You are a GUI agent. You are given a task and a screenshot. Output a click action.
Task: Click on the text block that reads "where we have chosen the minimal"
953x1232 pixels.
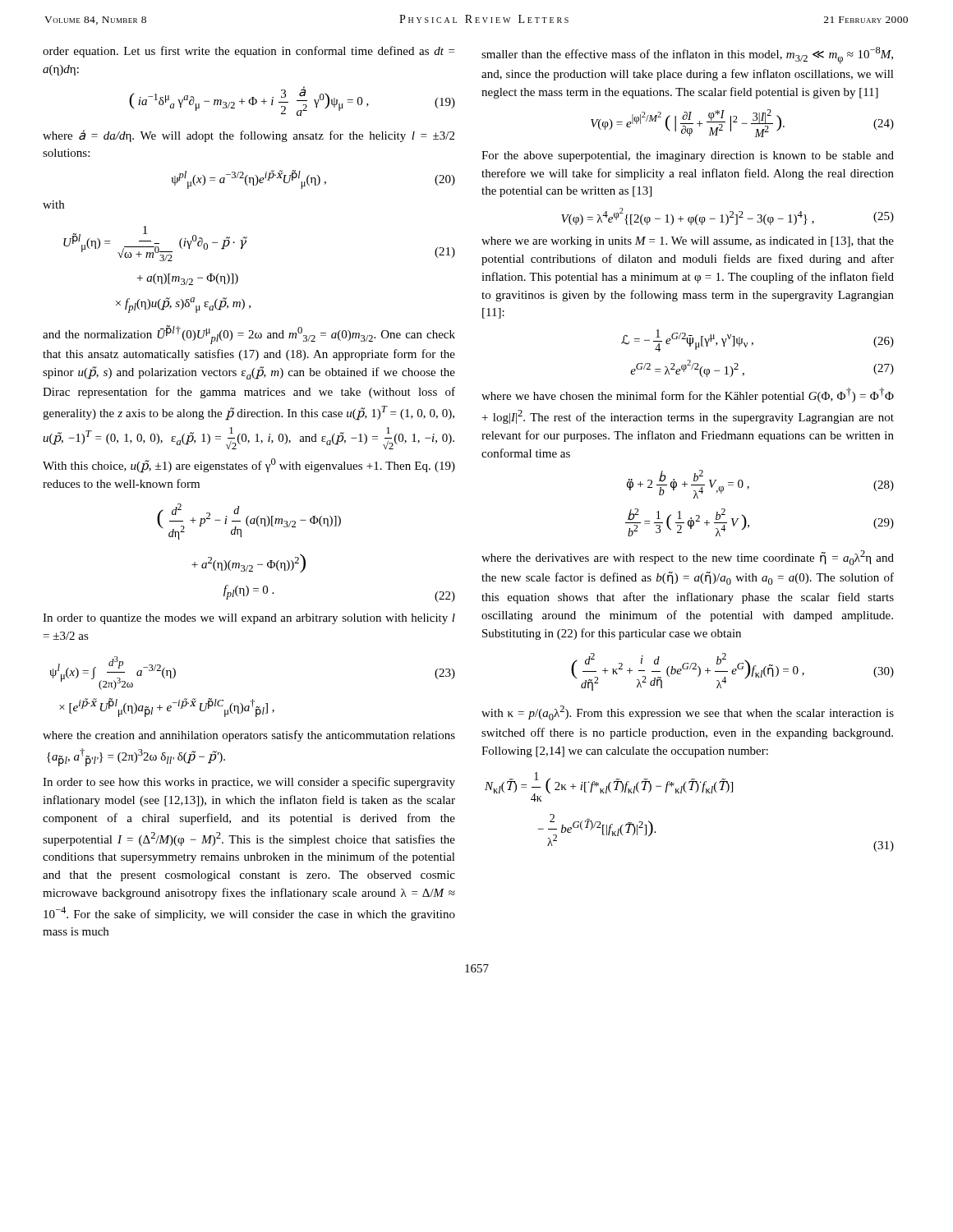tap(688, 424)
